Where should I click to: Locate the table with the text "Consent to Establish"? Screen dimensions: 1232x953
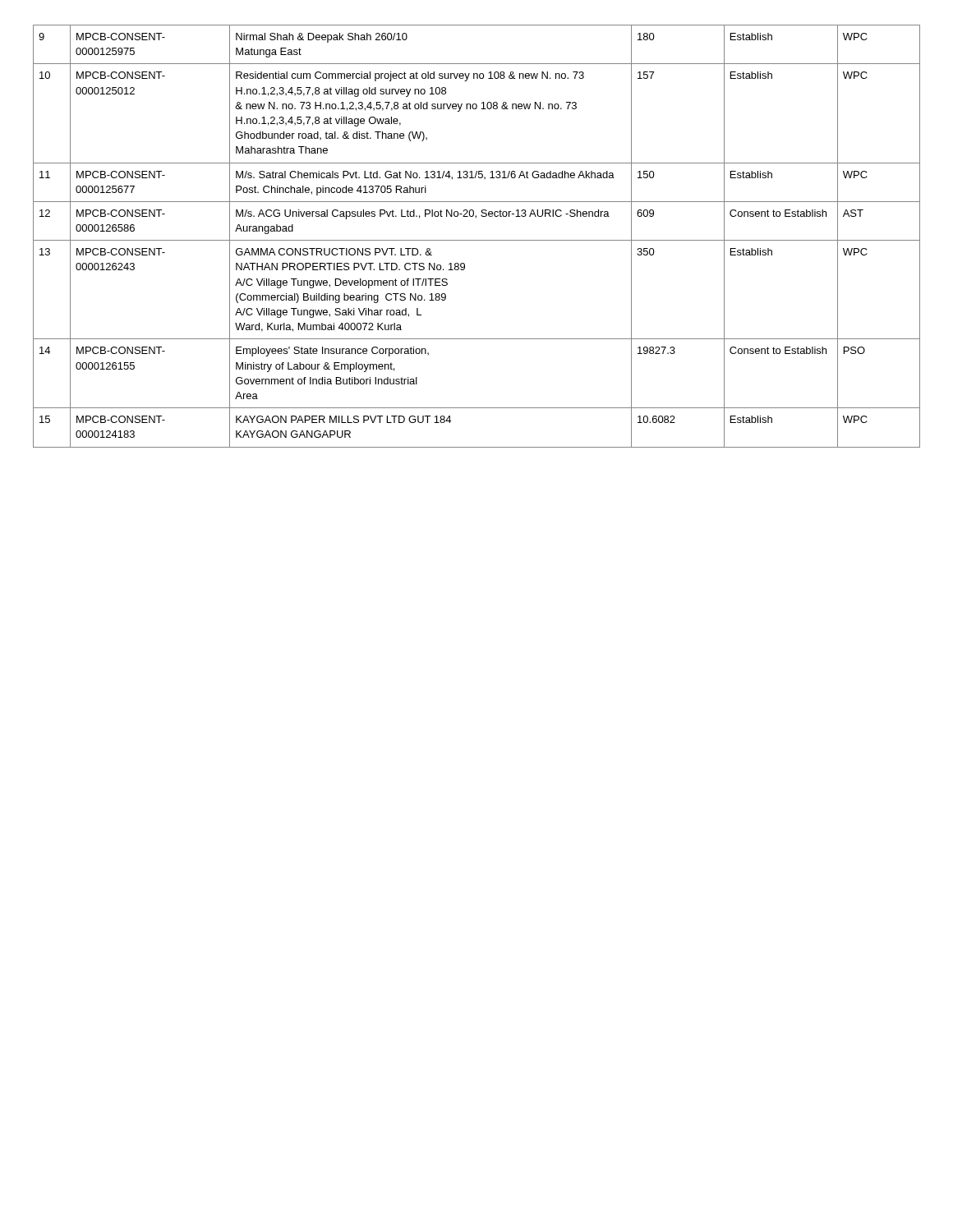476,236
